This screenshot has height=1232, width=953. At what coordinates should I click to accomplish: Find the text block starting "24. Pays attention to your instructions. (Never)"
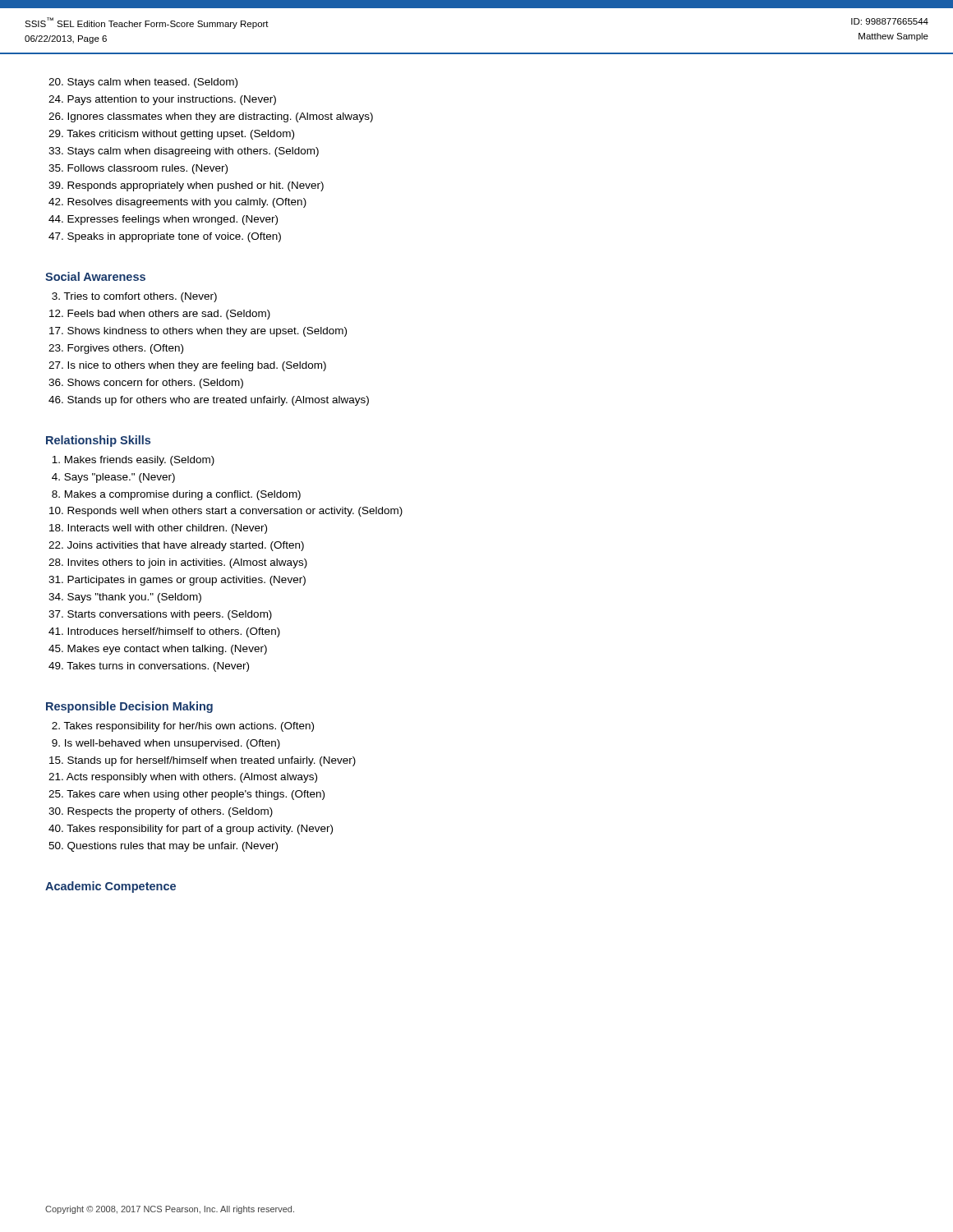[x=163, y=99]
